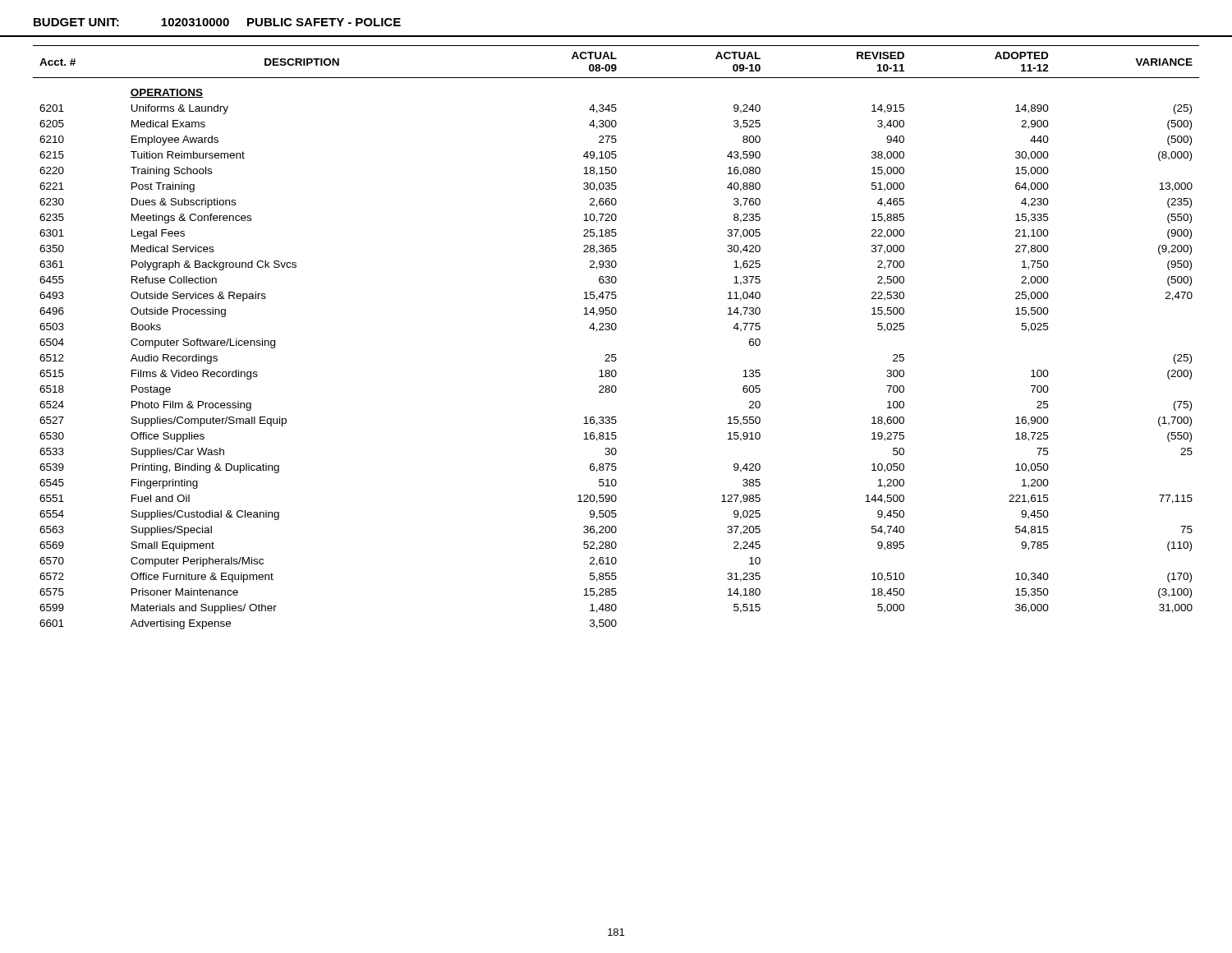Select the table
The image size is (1232, 953).
pyautogui.click(x=616, y=338)
